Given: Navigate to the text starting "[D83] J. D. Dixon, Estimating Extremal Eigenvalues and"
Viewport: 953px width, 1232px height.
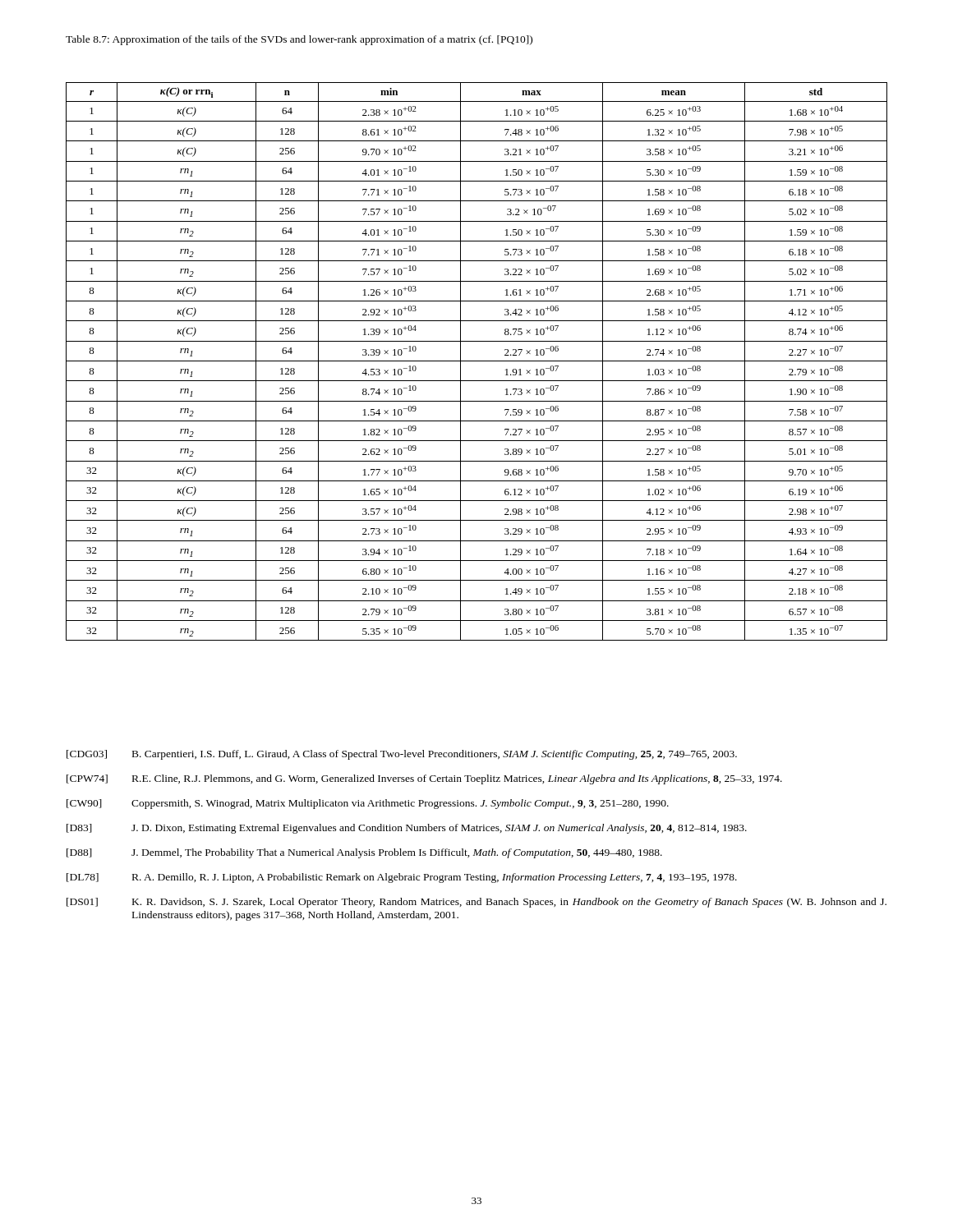Looking at the screenshot, I should [476, 828].
